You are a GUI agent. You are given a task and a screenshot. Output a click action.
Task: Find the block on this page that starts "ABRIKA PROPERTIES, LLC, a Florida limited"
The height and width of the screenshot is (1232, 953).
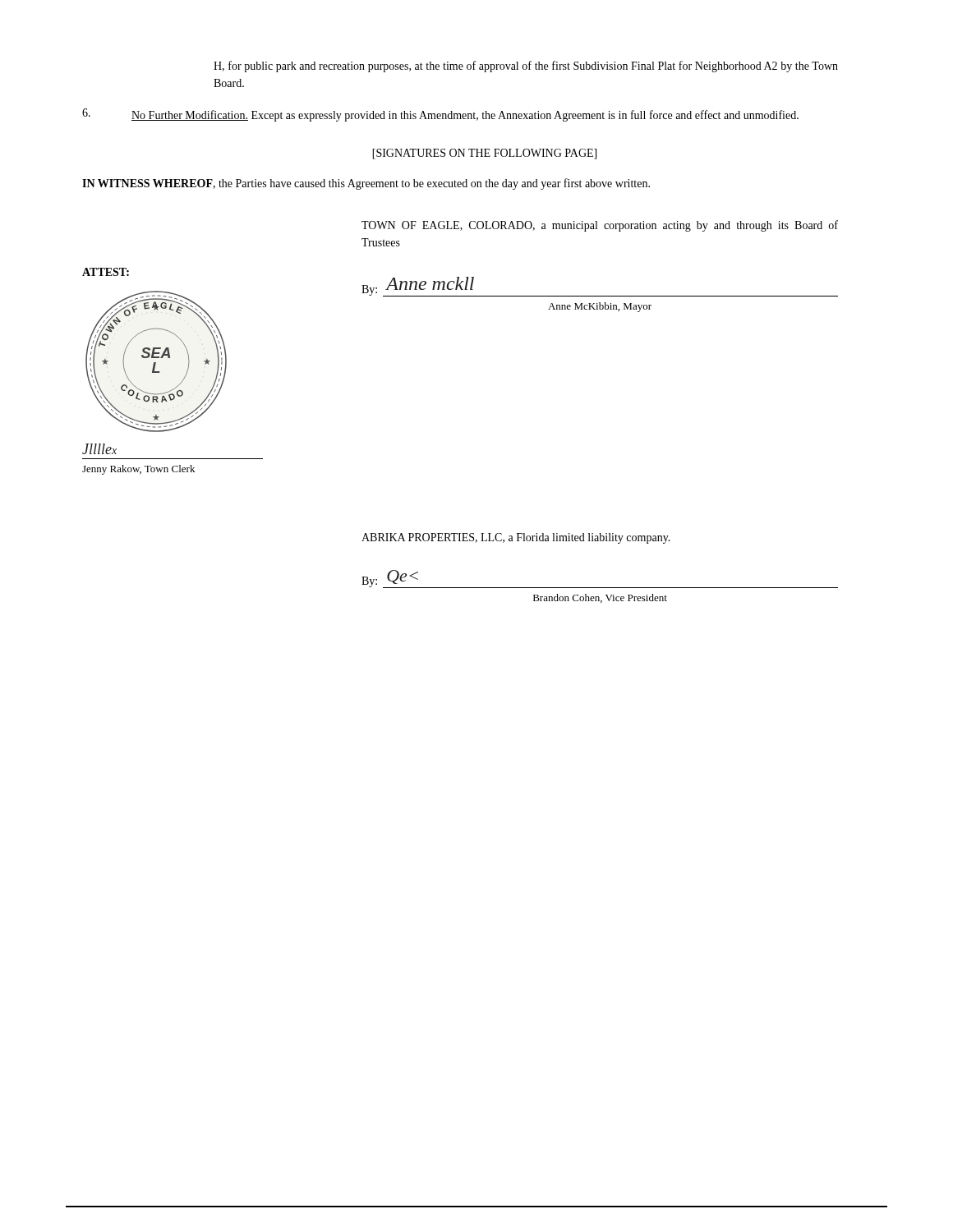coord(516,538)
